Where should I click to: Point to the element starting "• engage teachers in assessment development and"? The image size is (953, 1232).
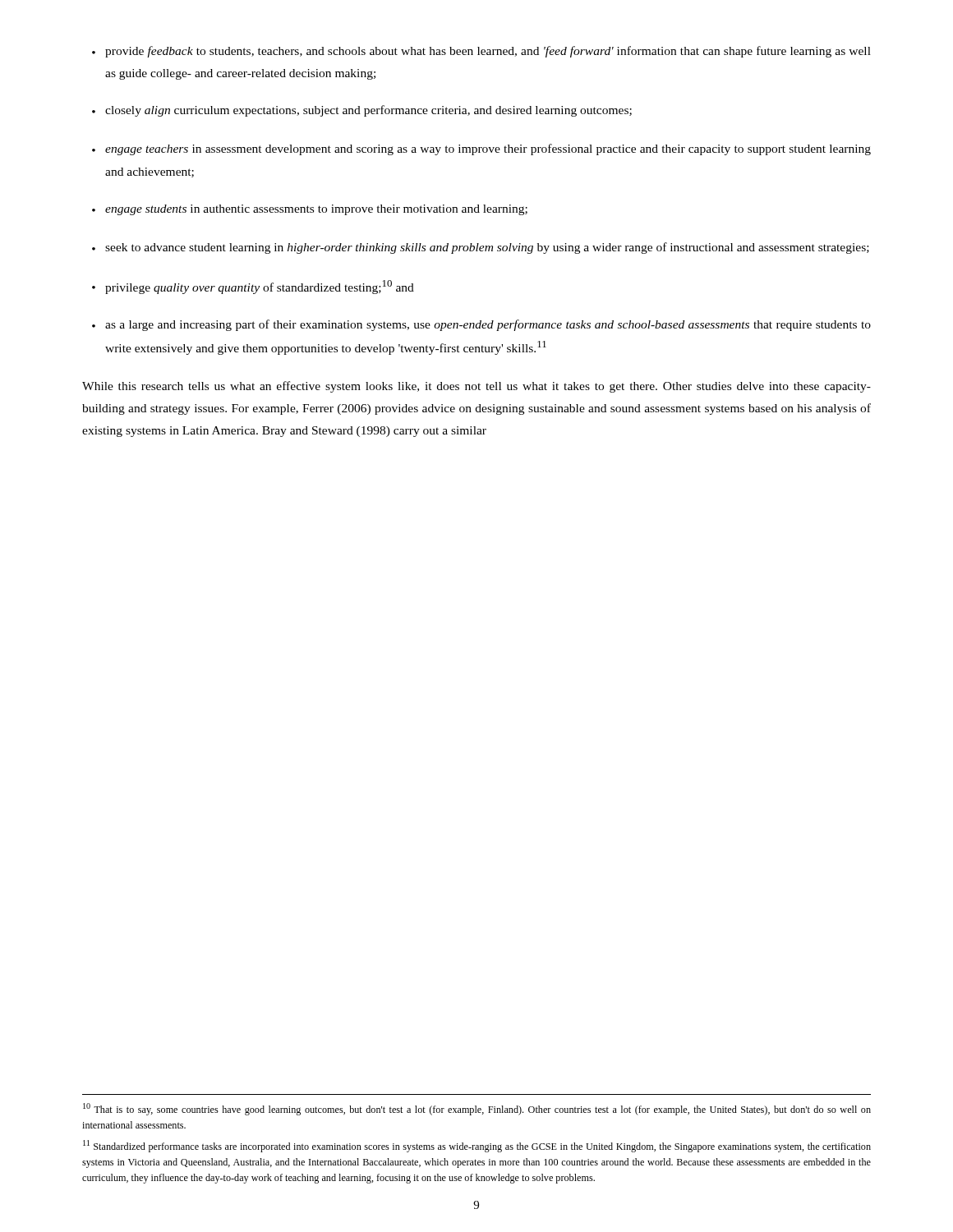pos(476,160)
